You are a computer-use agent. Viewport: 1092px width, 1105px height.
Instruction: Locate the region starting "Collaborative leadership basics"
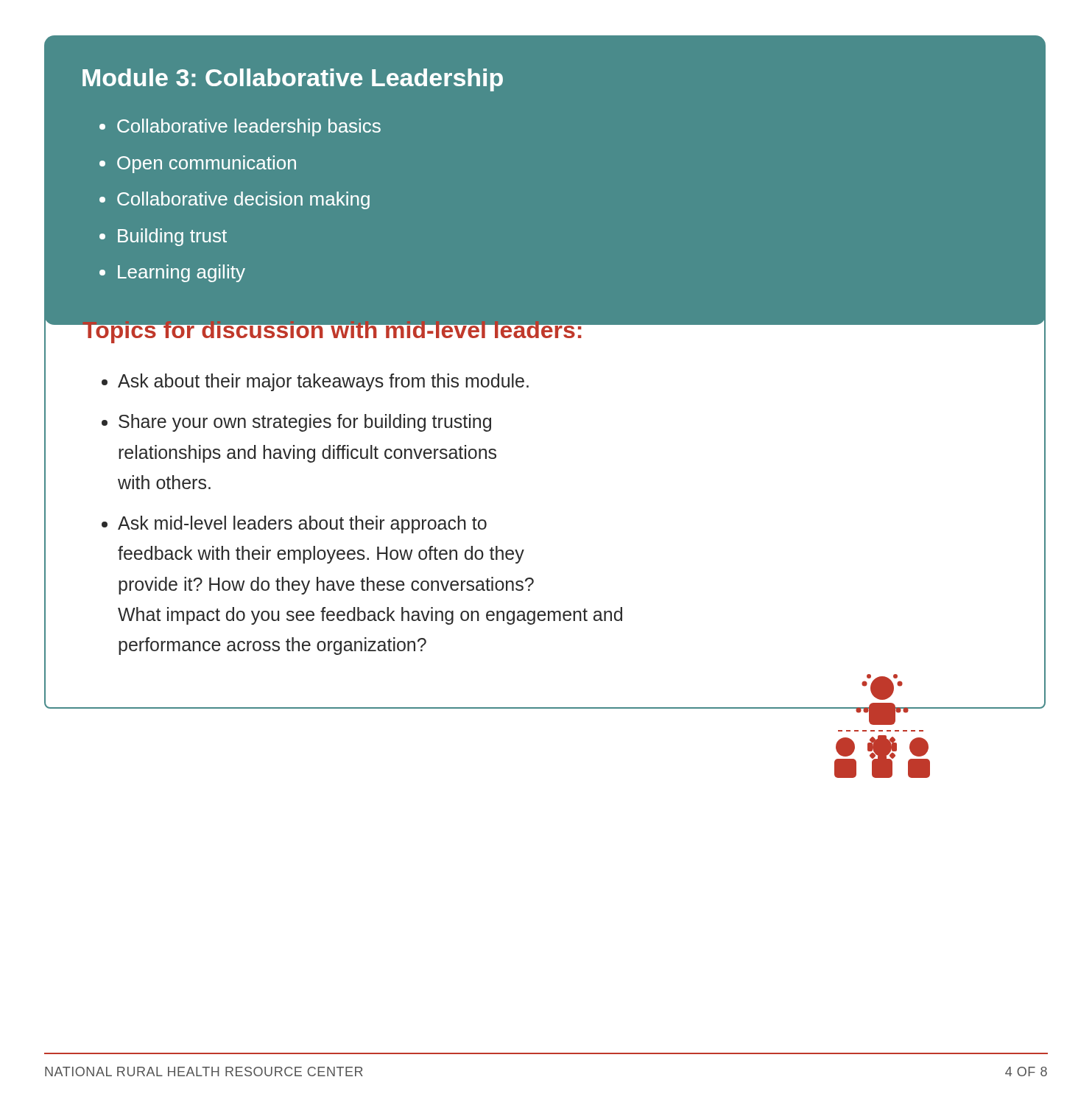tap(249, 126)
